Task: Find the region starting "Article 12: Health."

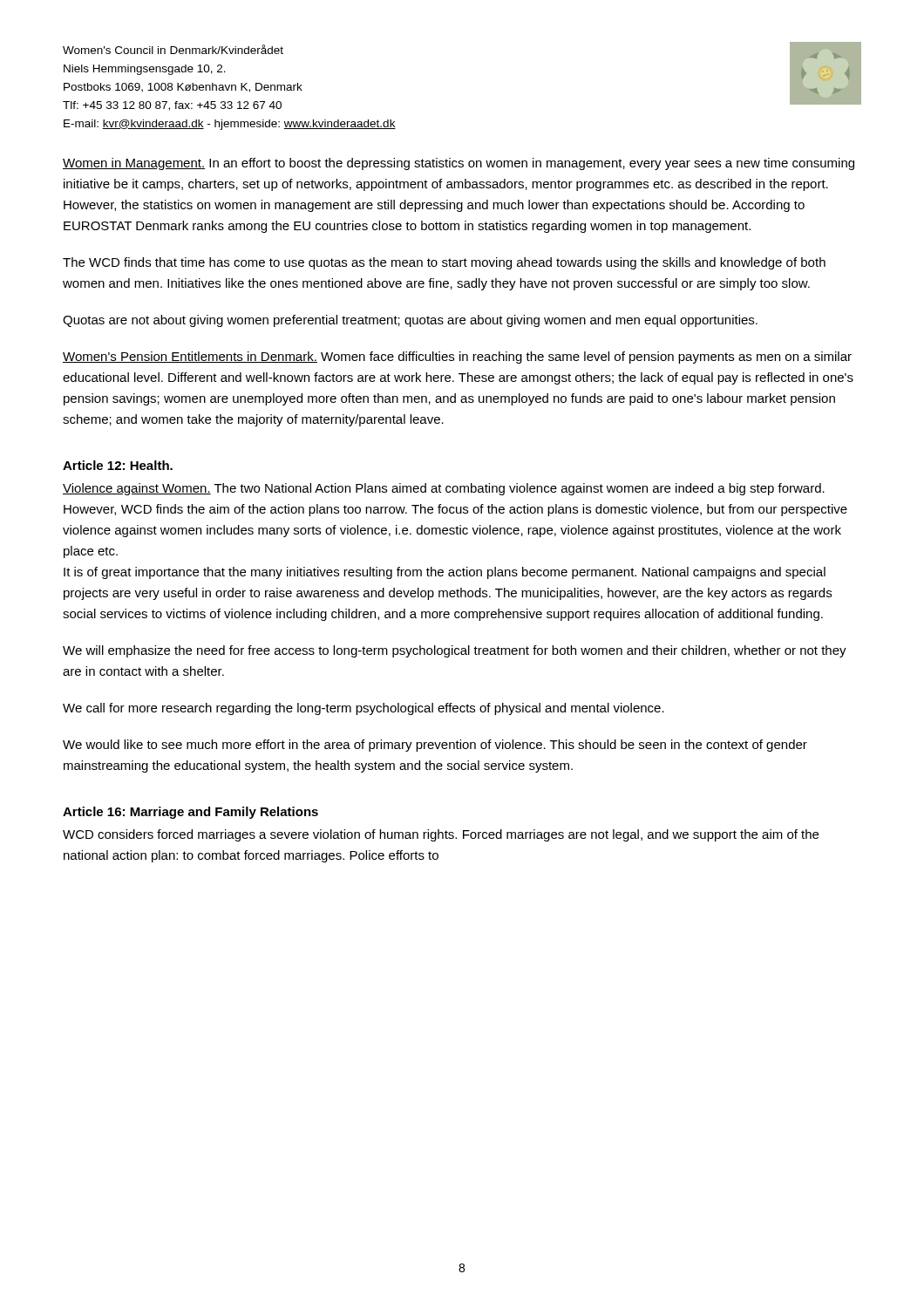Action: click(x=118, y=465)
